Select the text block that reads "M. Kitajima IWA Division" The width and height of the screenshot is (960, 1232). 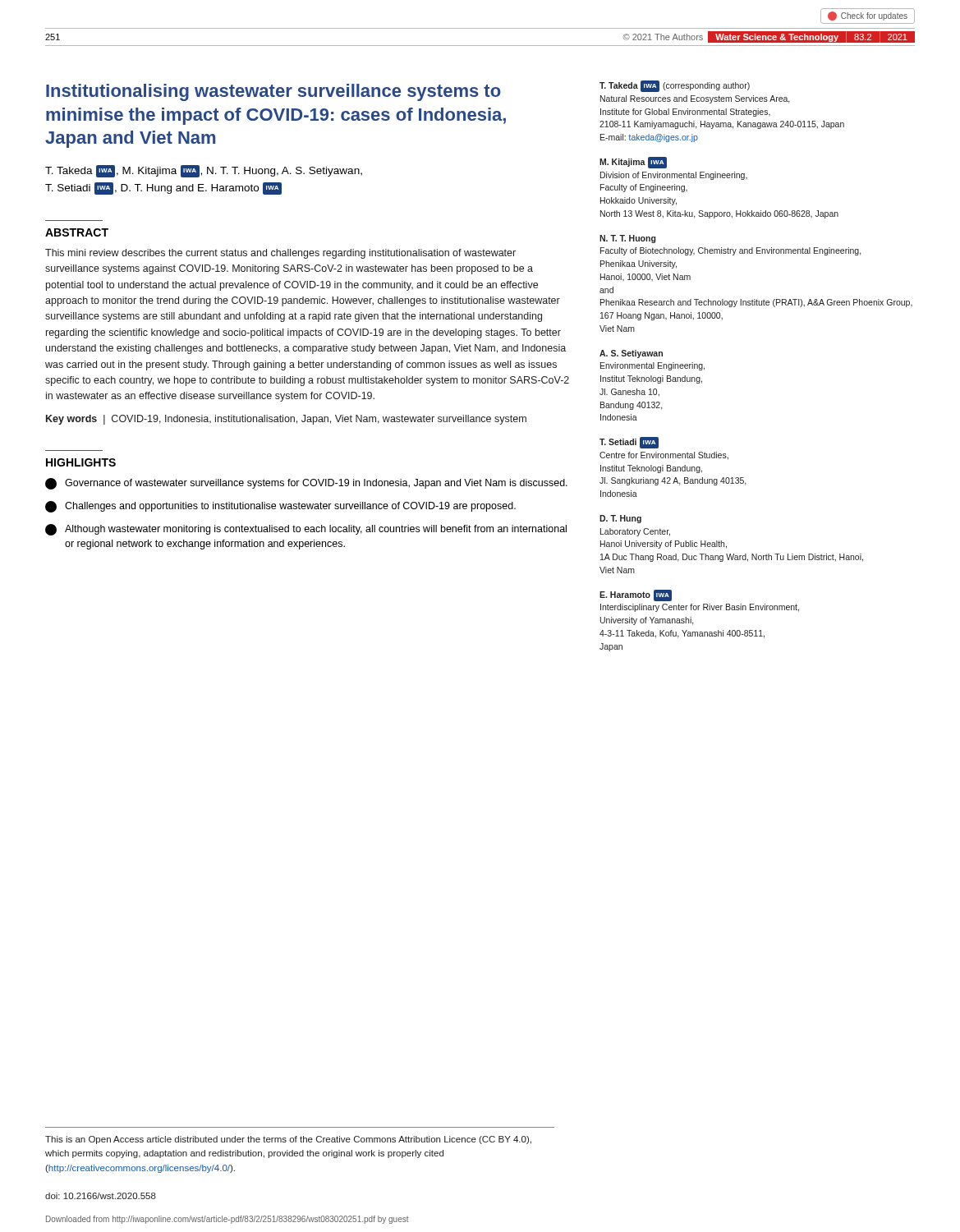(x=719, y=188)
